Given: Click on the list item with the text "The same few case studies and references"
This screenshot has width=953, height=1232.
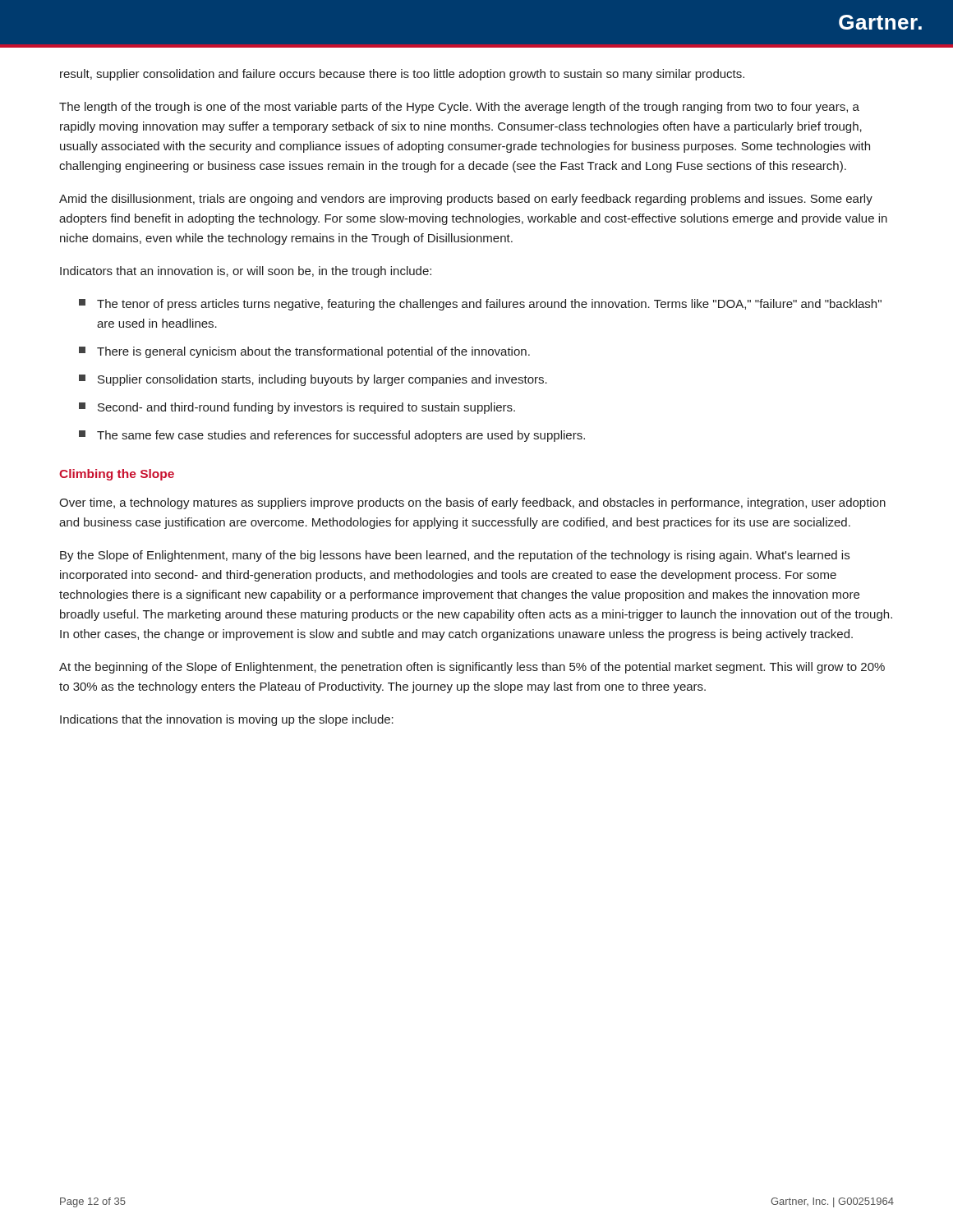Looking at the screenshot, I should pos(486,435).
